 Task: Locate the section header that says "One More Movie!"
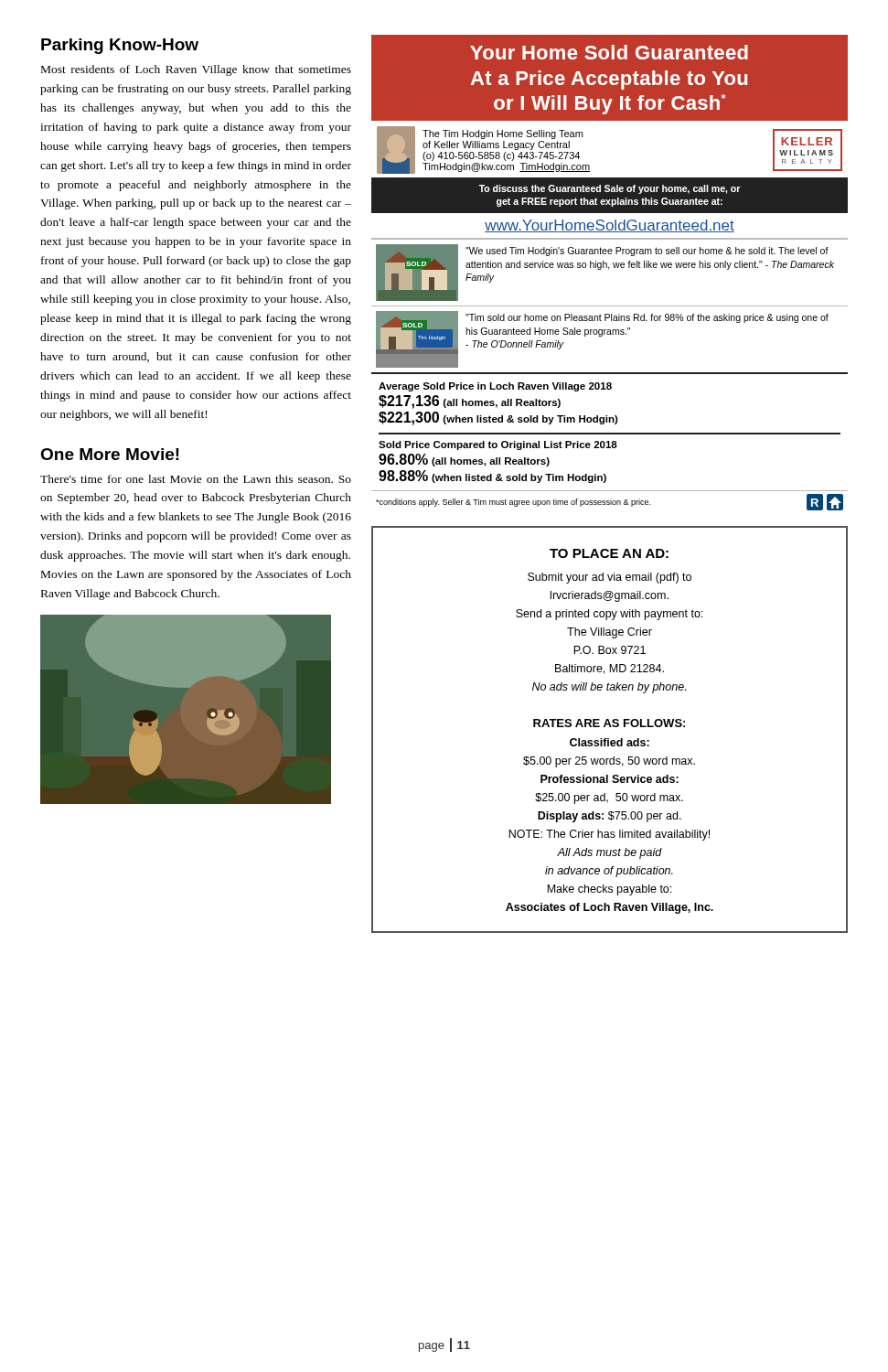110,454
